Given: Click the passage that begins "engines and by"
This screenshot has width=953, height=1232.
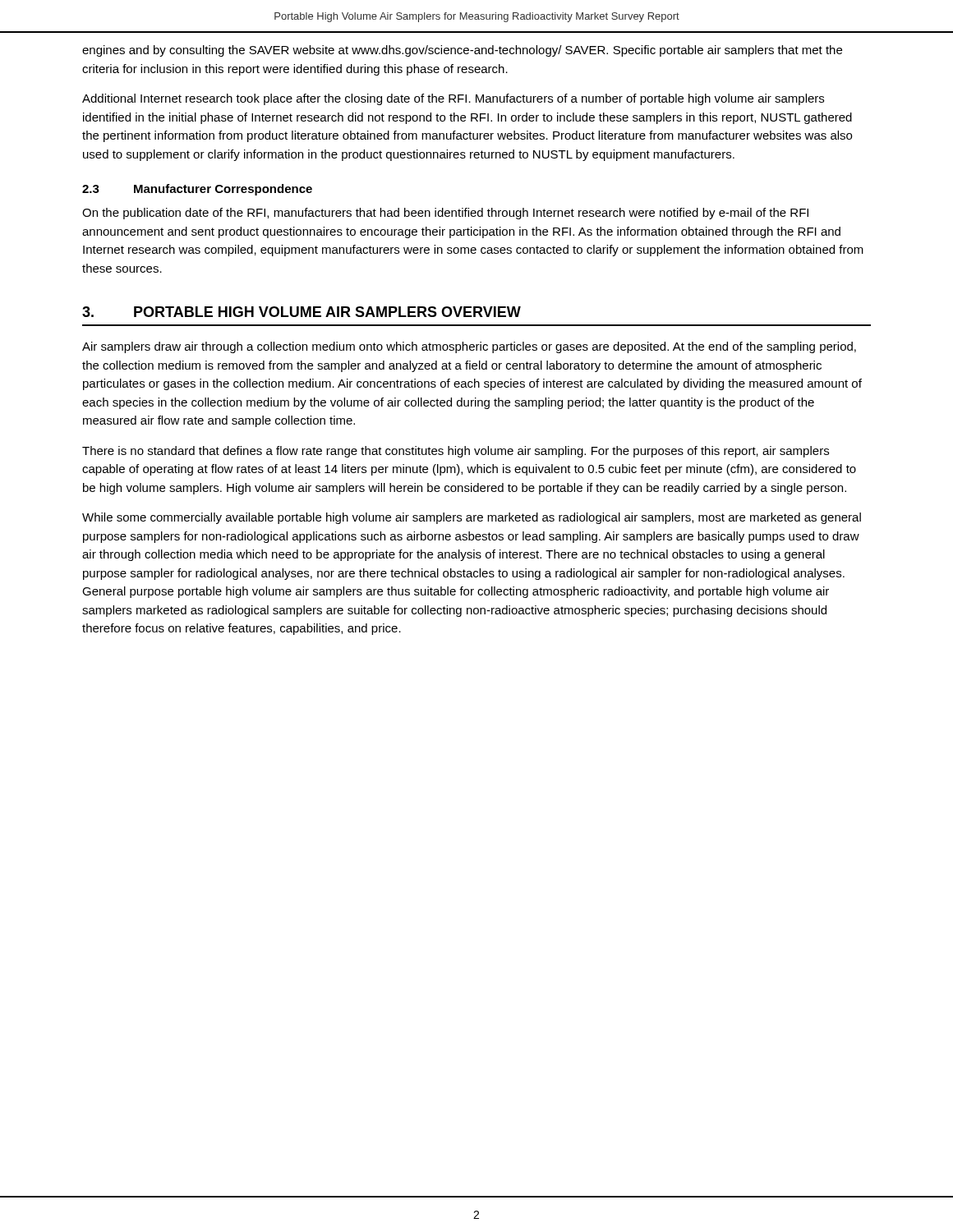Looking at the screenshot, I should tap(462, 59).
